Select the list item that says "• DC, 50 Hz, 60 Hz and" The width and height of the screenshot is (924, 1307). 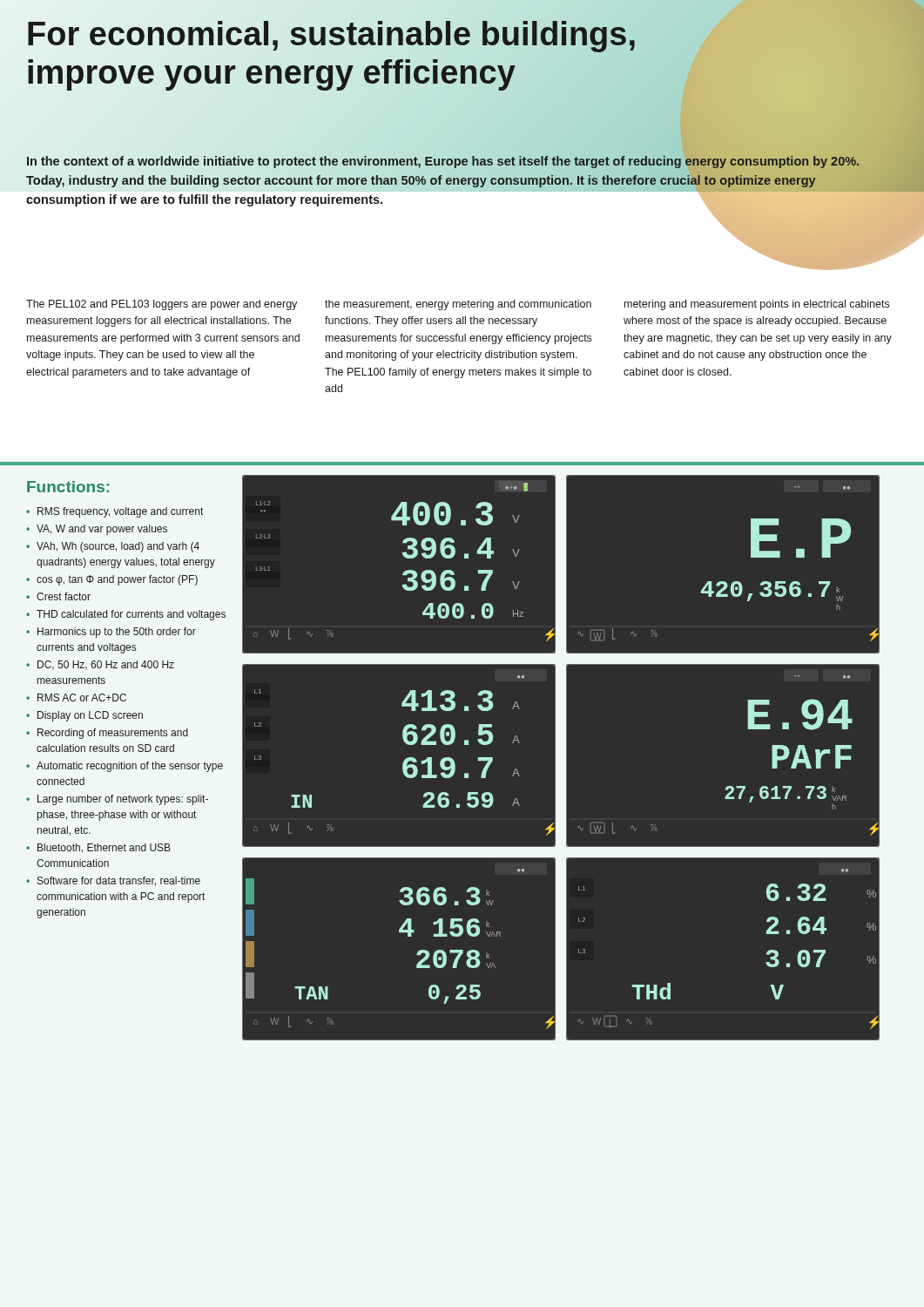tap(100, 672)
